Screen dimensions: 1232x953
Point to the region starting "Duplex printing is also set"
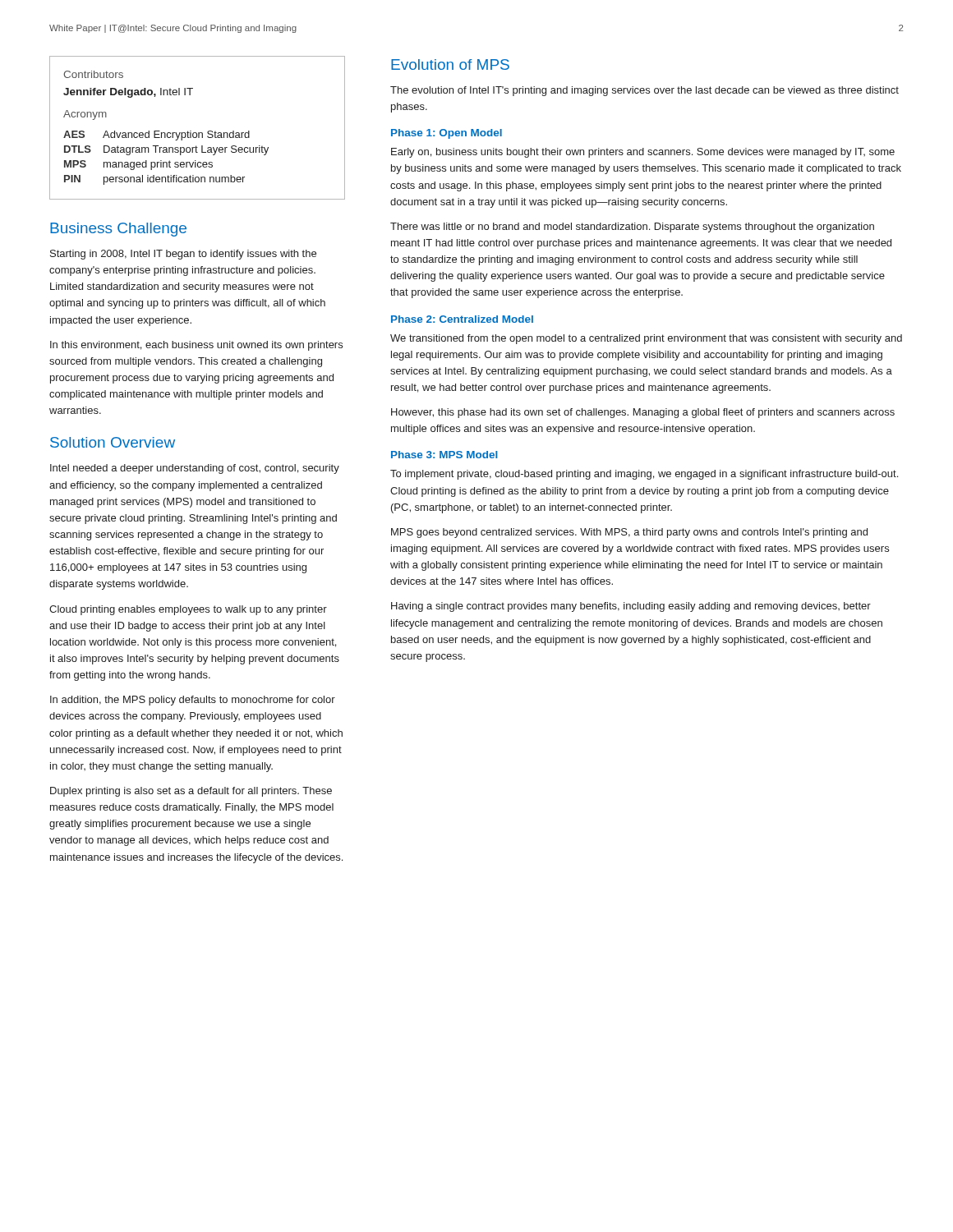(197, 824)
